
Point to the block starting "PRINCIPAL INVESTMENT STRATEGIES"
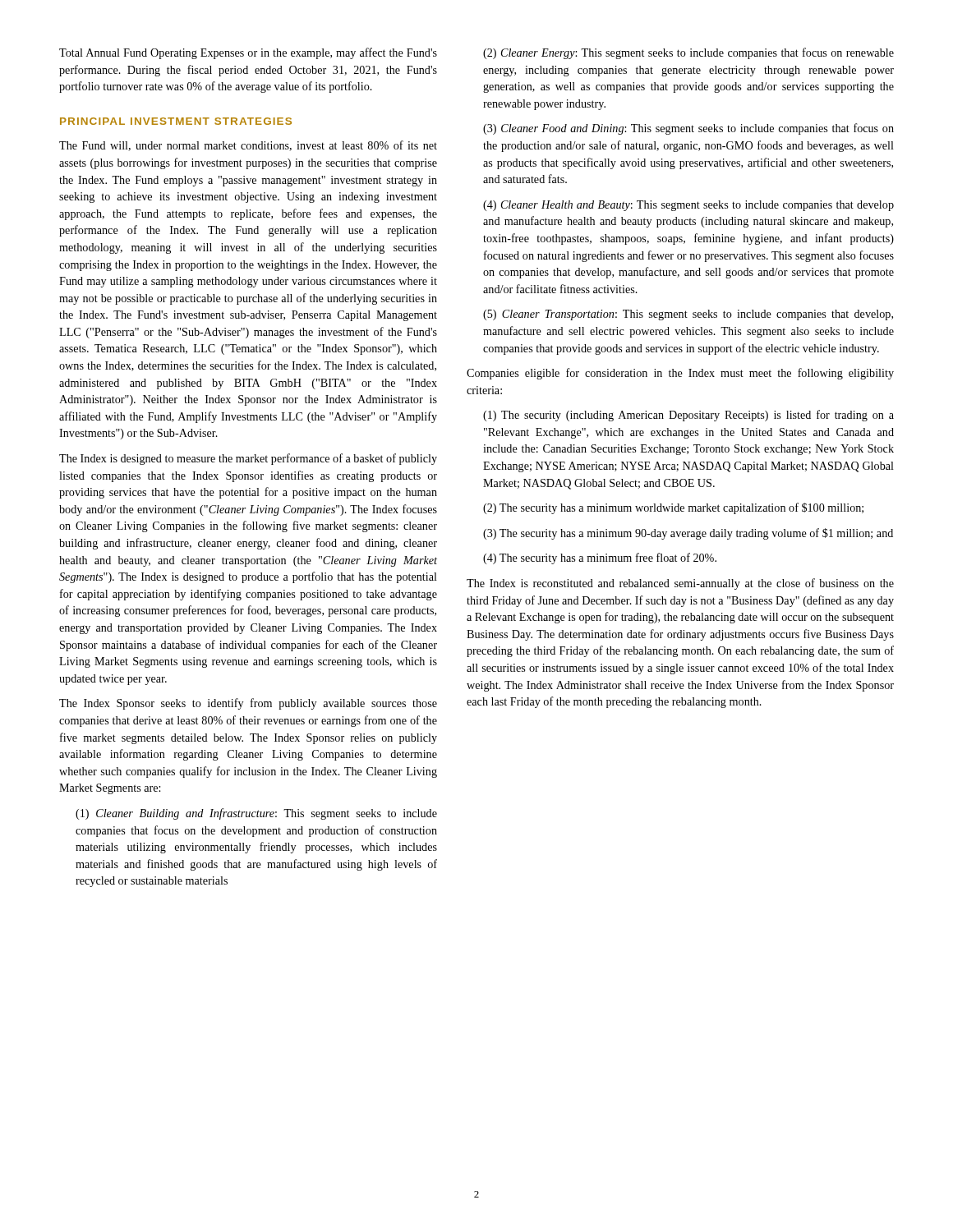point(176,121)
